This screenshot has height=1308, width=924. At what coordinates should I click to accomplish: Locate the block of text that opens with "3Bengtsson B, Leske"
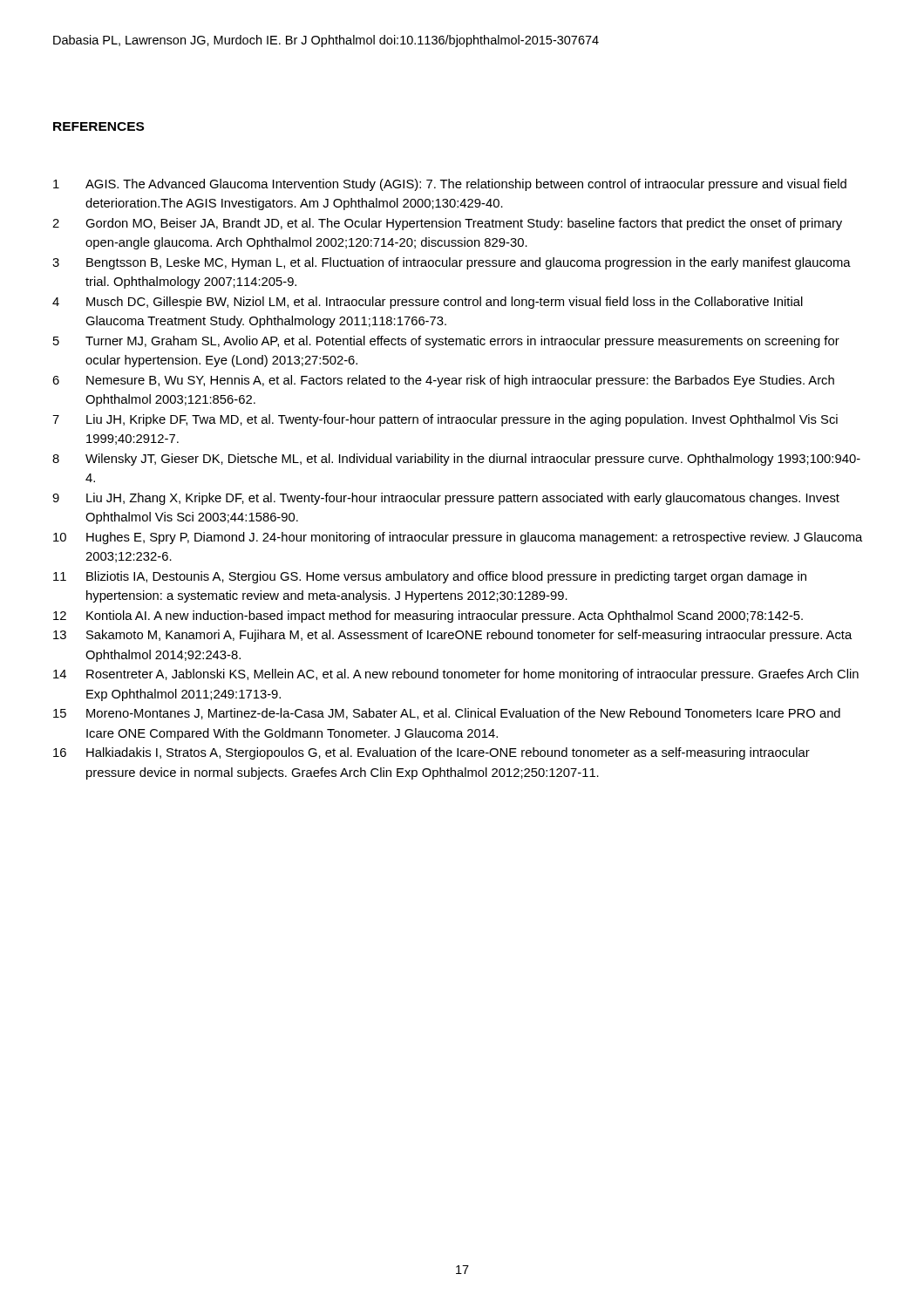pyautogui.click(x=458, y=272)
